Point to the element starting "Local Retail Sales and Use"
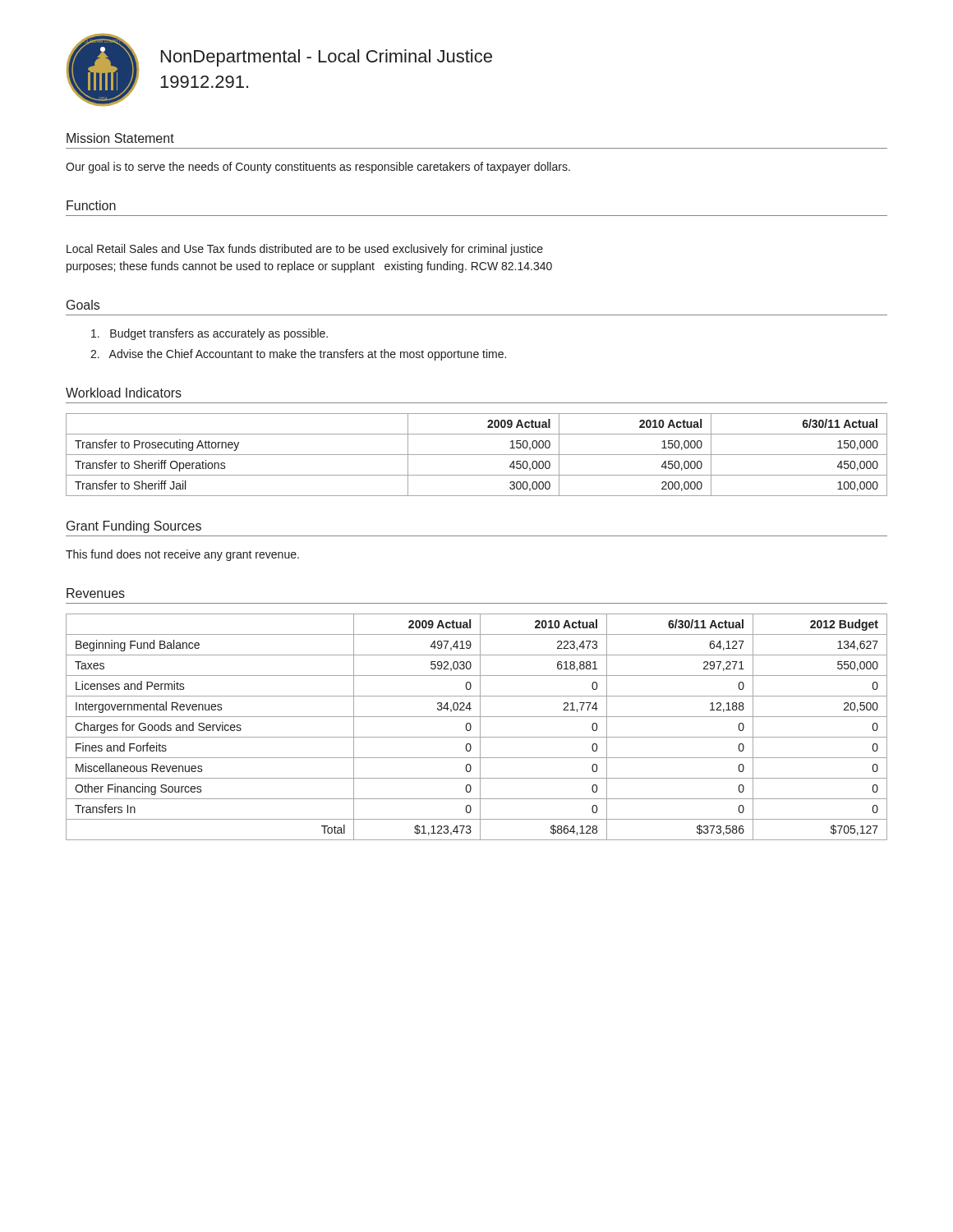953x1232 pixels. (x=309, y=257)
